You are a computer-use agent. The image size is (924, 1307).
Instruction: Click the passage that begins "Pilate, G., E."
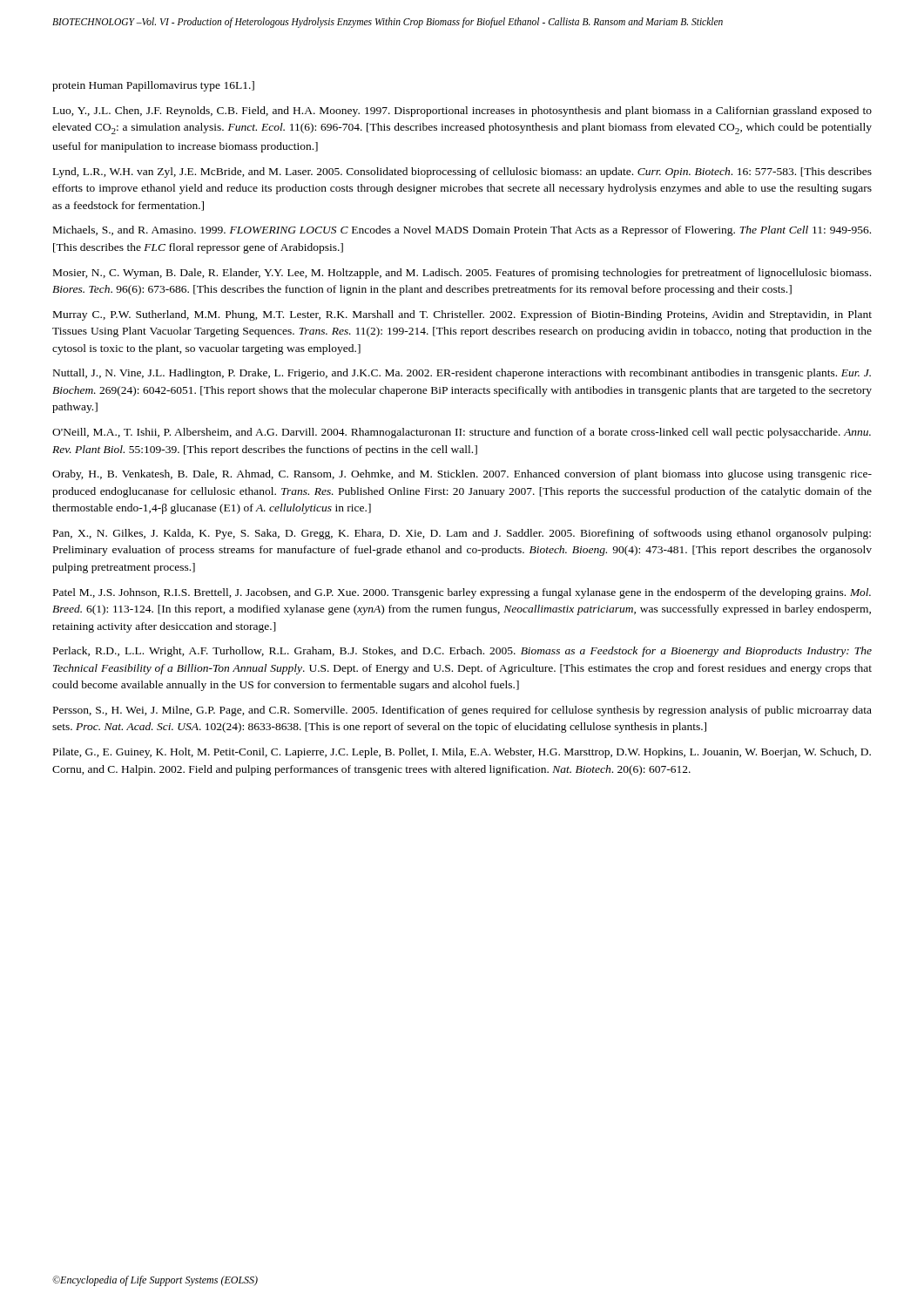click(x=462, y=760)
